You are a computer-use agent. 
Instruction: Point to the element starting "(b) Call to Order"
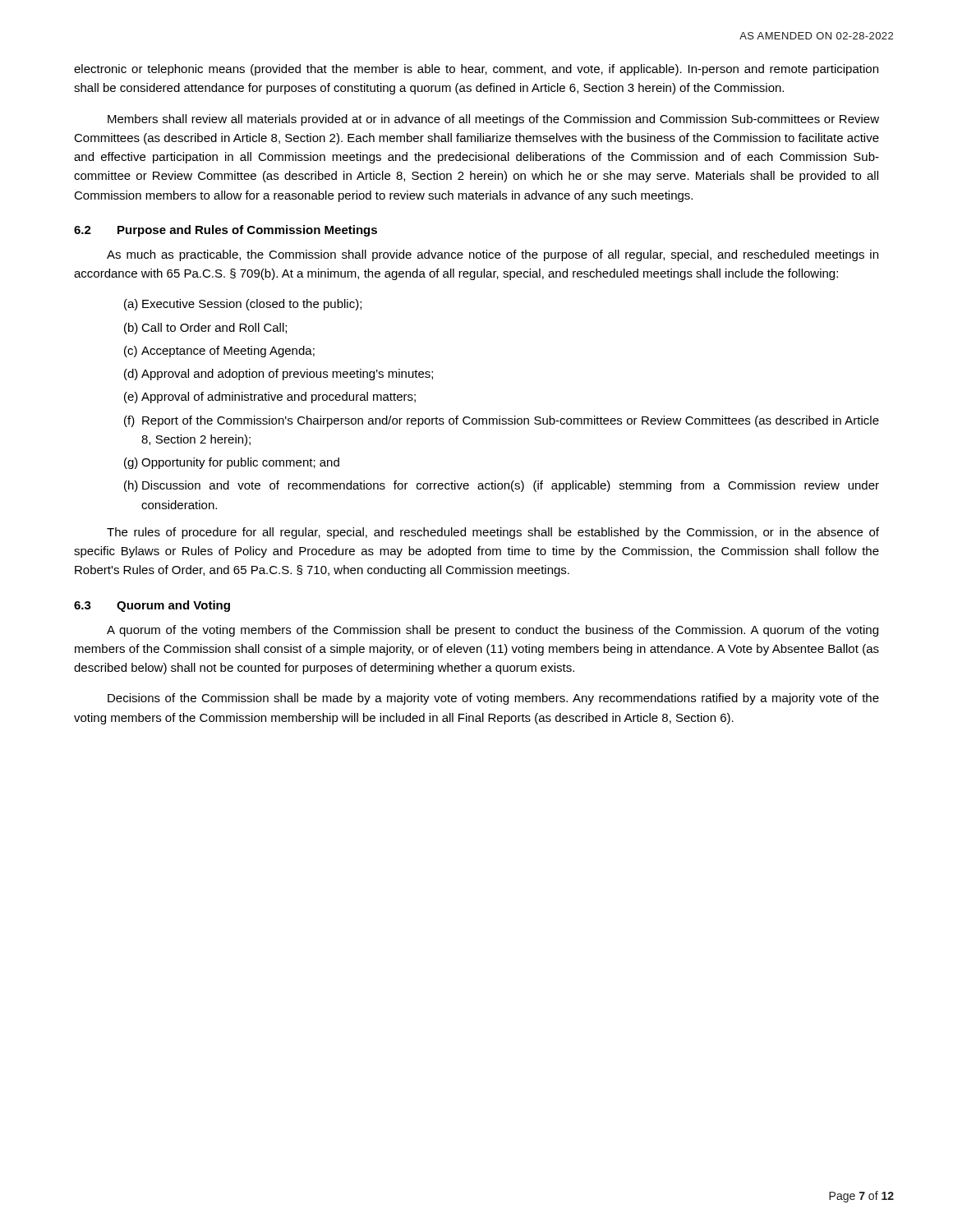205,329
